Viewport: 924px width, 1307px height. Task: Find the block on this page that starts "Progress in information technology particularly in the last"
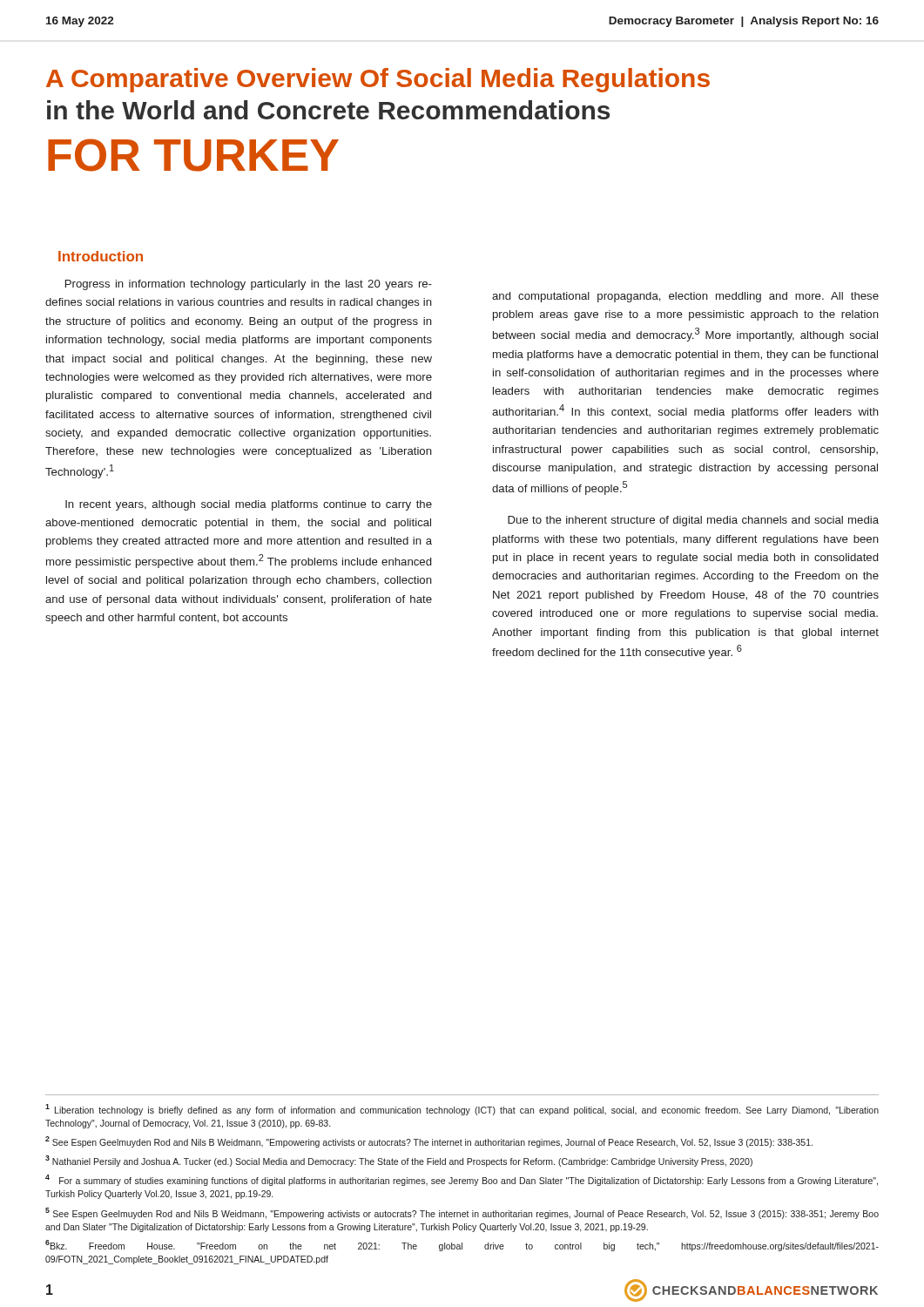239,378
